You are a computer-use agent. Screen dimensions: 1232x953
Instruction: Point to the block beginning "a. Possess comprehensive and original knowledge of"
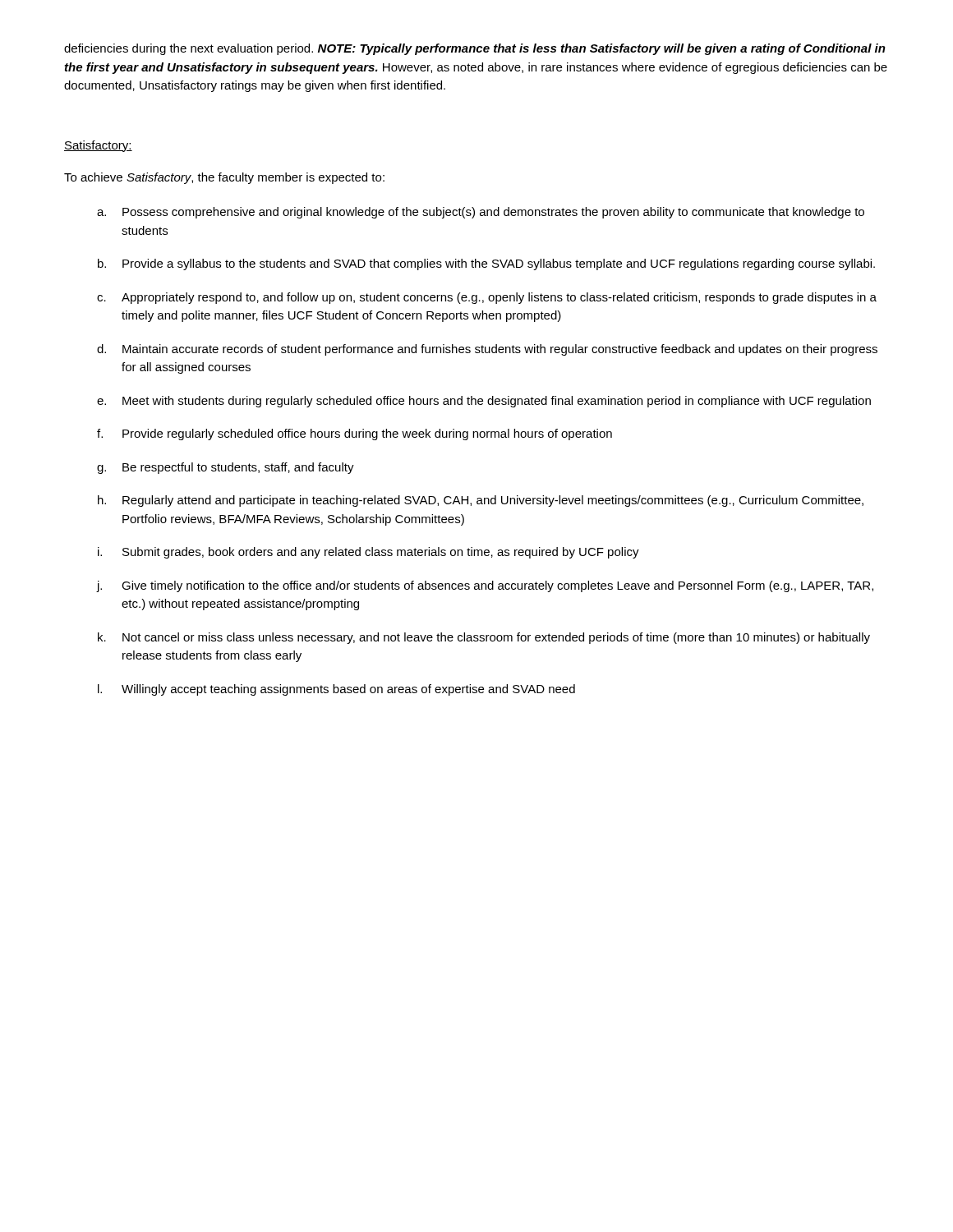(x=493, y=221)
